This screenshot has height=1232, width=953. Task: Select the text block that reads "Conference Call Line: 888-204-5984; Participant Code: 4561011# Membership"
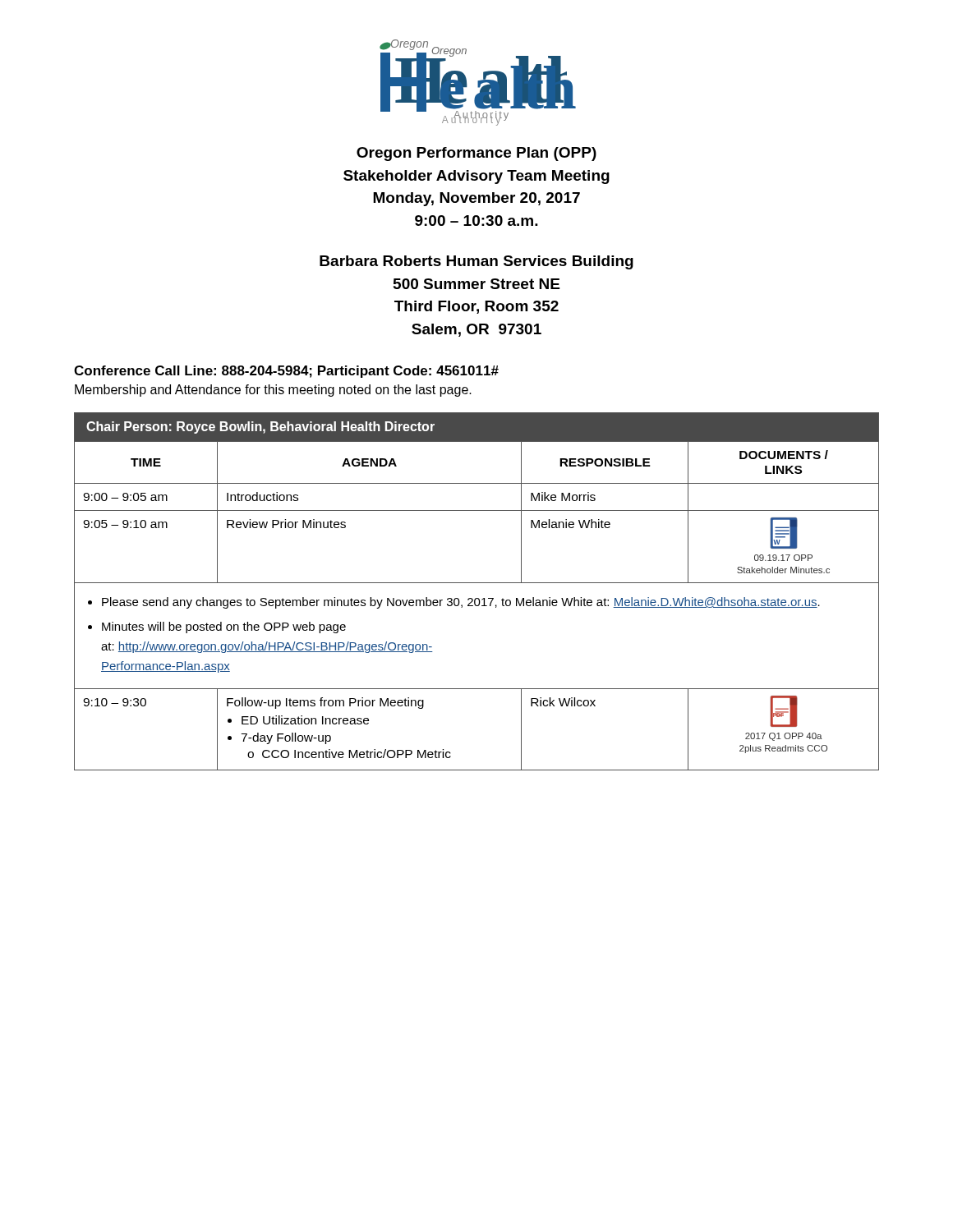(476, 381)
